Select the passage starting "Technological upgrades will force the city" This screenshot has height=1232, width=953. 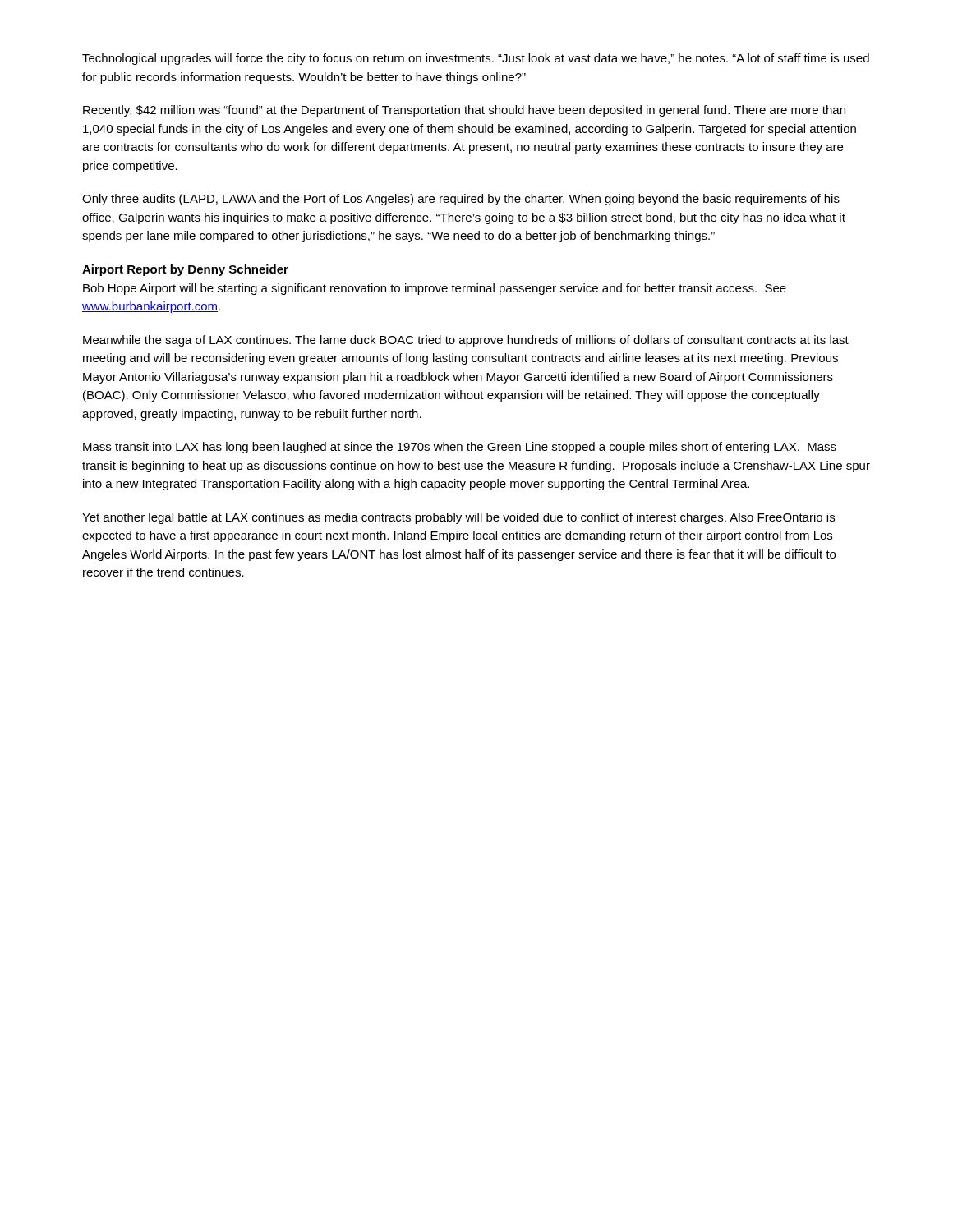pyautogui.click(x=476, y=67)
